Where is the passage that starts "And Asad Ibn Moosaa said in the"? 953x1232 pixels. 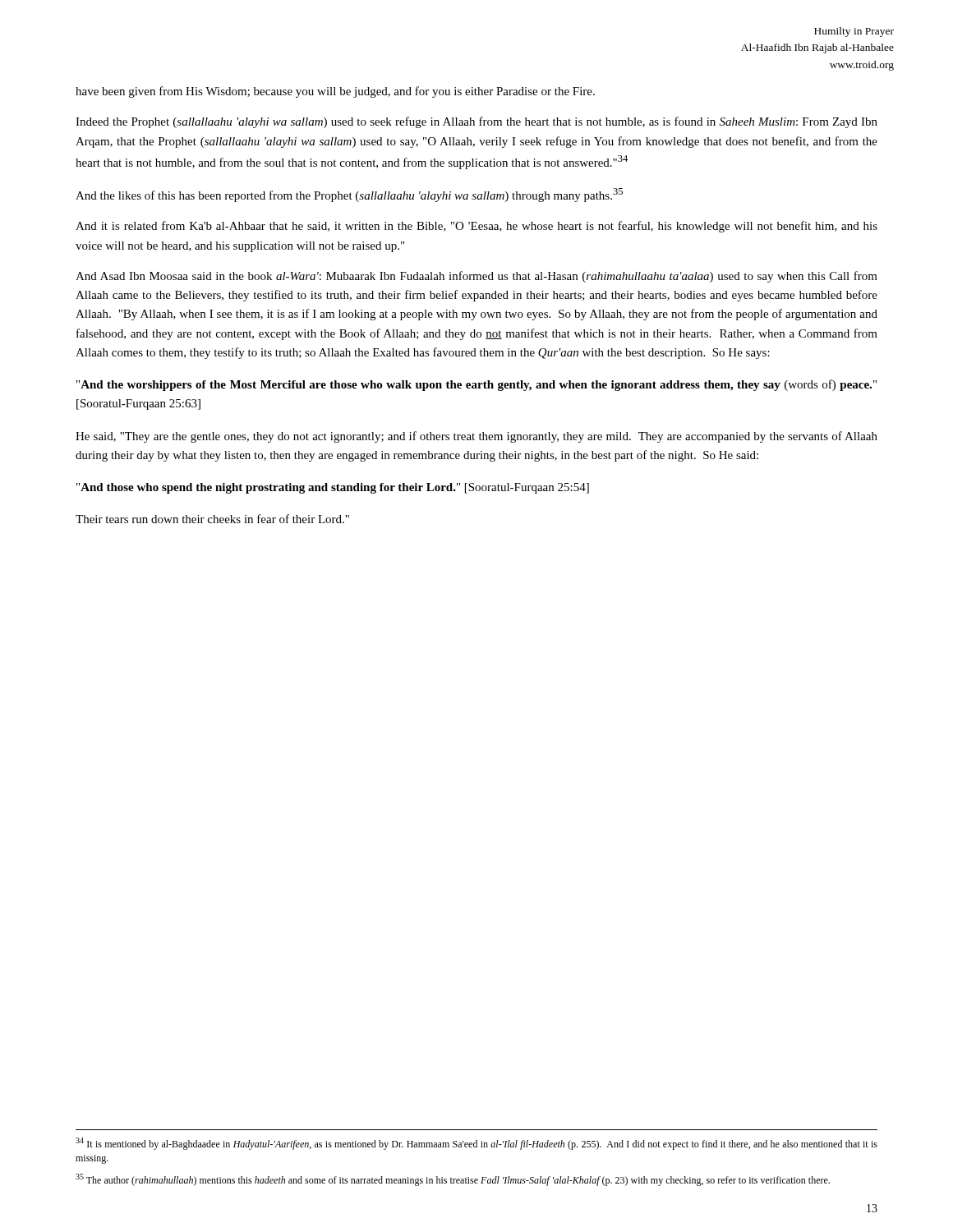pyautogui.click(x=476, y=314)
